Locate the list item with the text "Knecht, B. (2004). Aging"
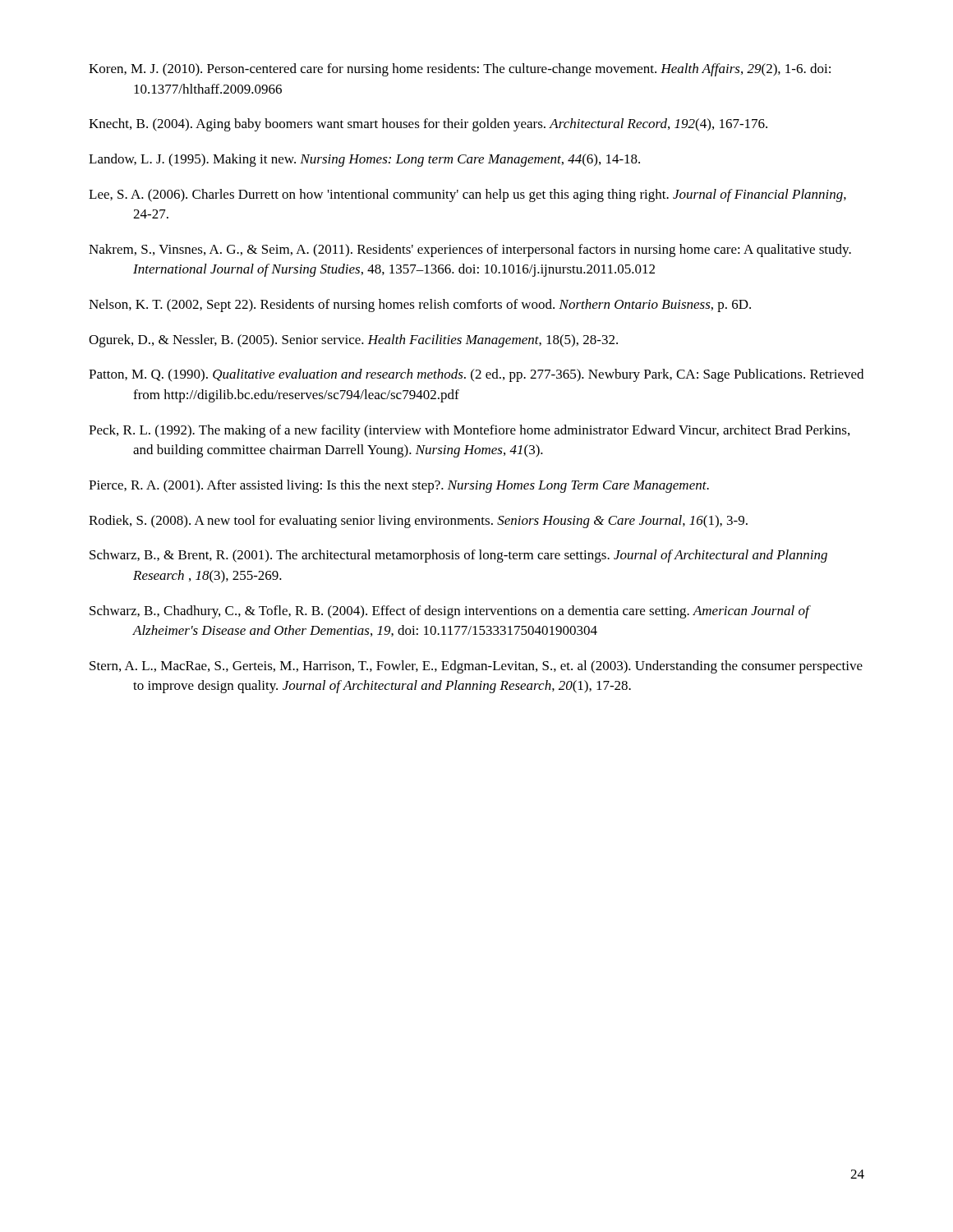Viewport: 953px width, 1232px height. [x=476, y=125]
